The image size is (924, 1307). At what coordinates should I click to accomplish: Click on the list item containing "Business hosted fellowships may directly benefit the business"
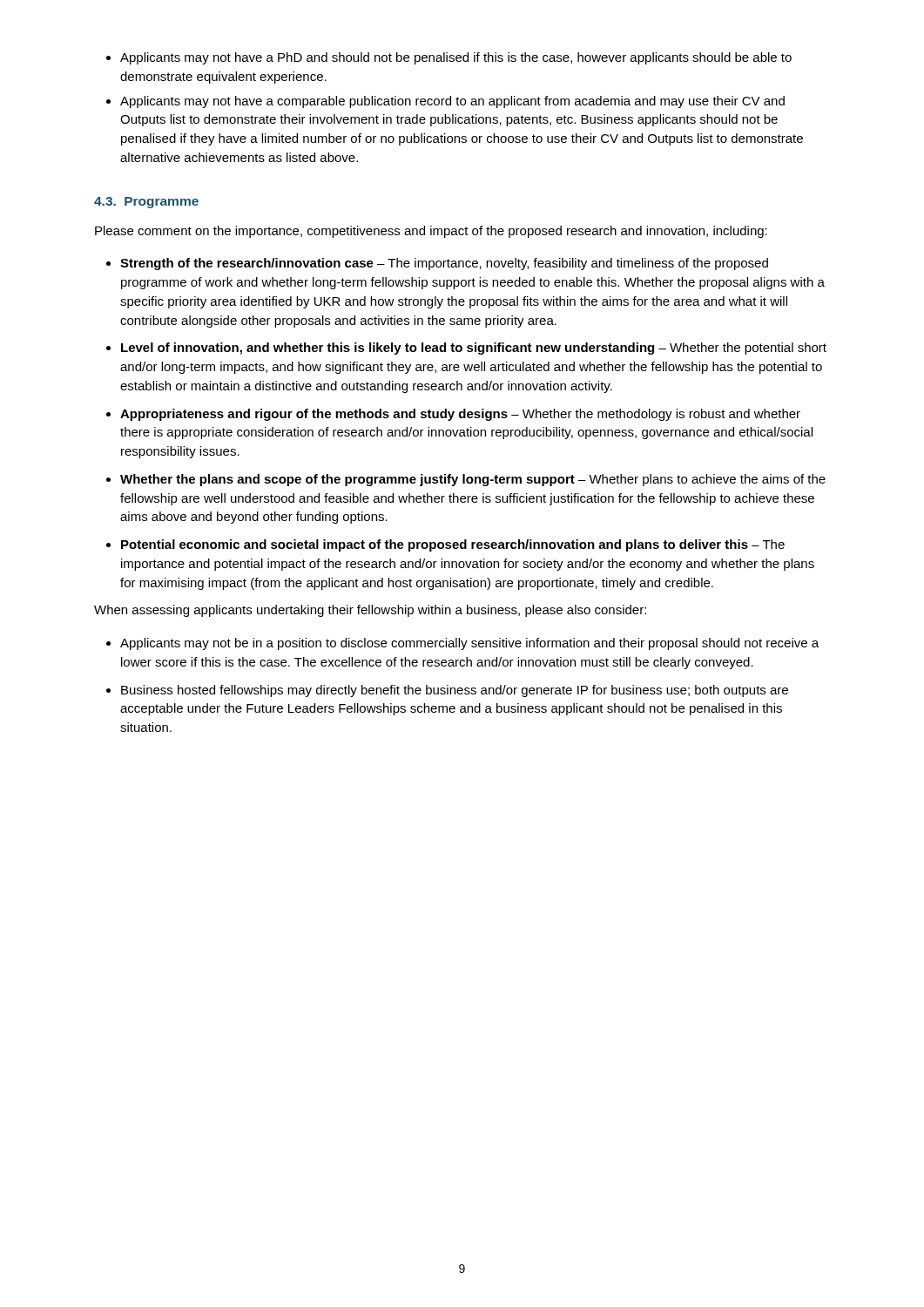click(475, 708)
